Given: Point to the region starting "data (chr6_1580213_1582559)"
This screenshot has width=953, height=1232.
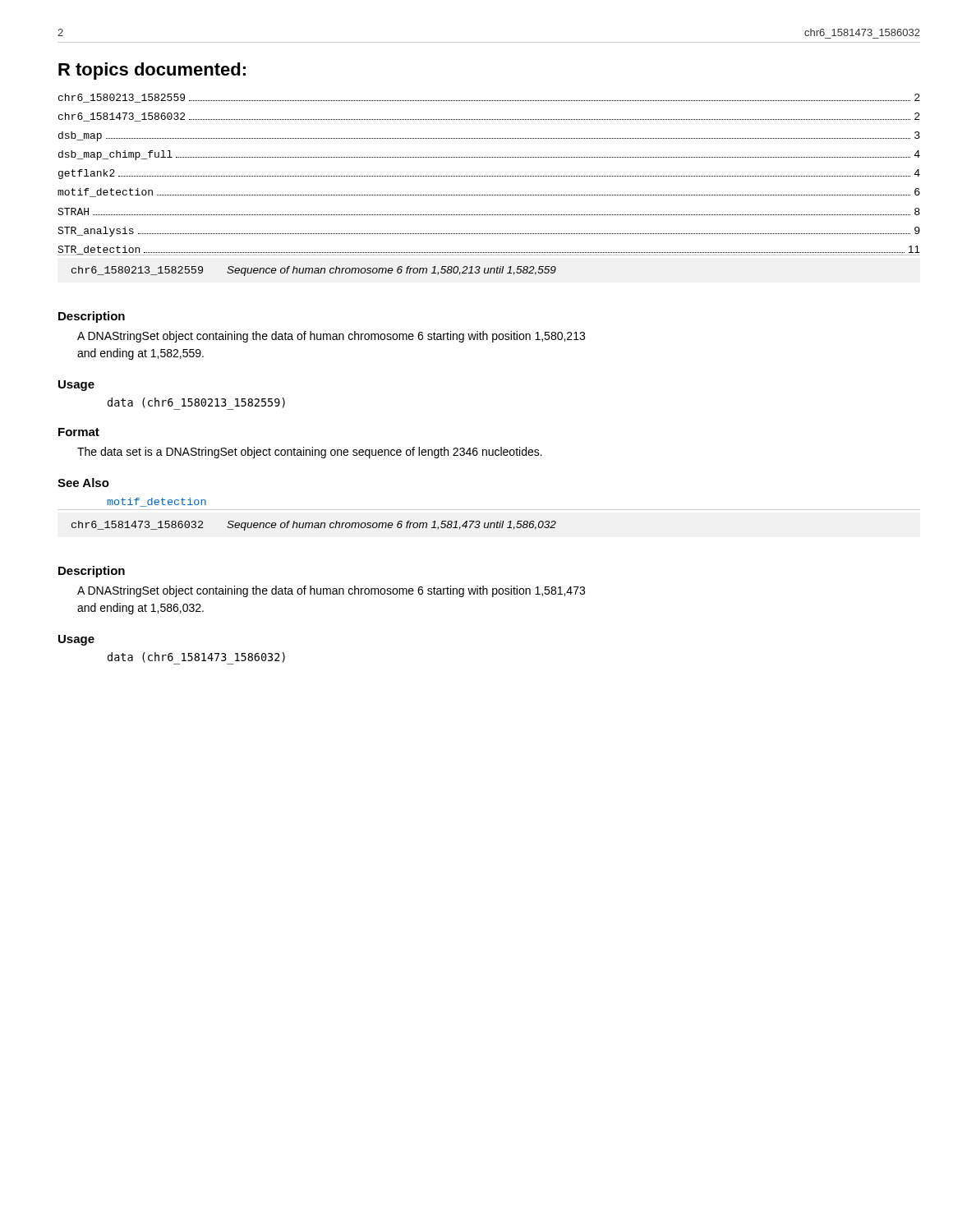Looking at the screenshot, I should (x=197, y=402).
